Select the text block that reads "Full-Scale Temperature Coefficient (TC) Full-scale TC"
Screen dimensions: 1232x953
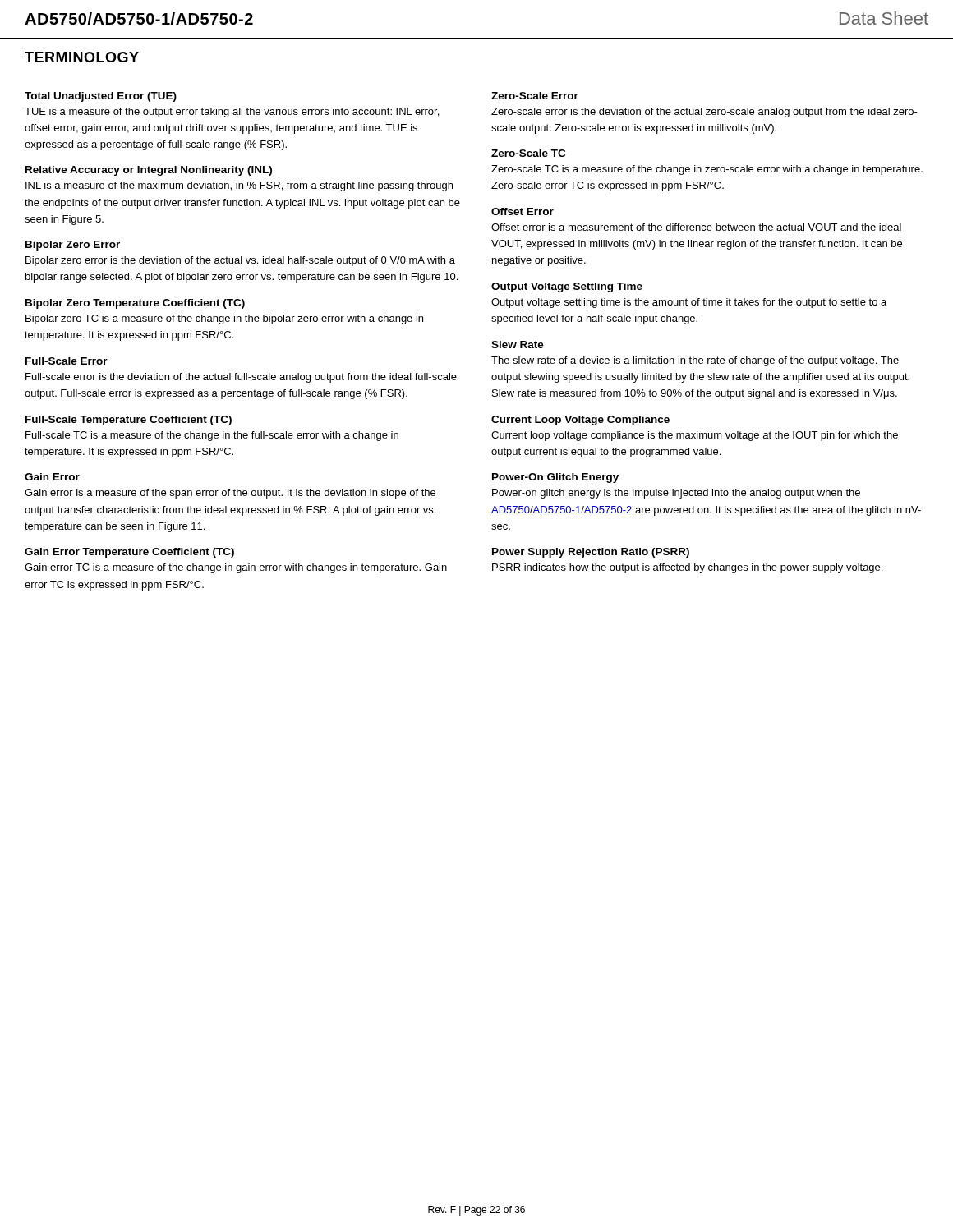[x=243, y=436]
